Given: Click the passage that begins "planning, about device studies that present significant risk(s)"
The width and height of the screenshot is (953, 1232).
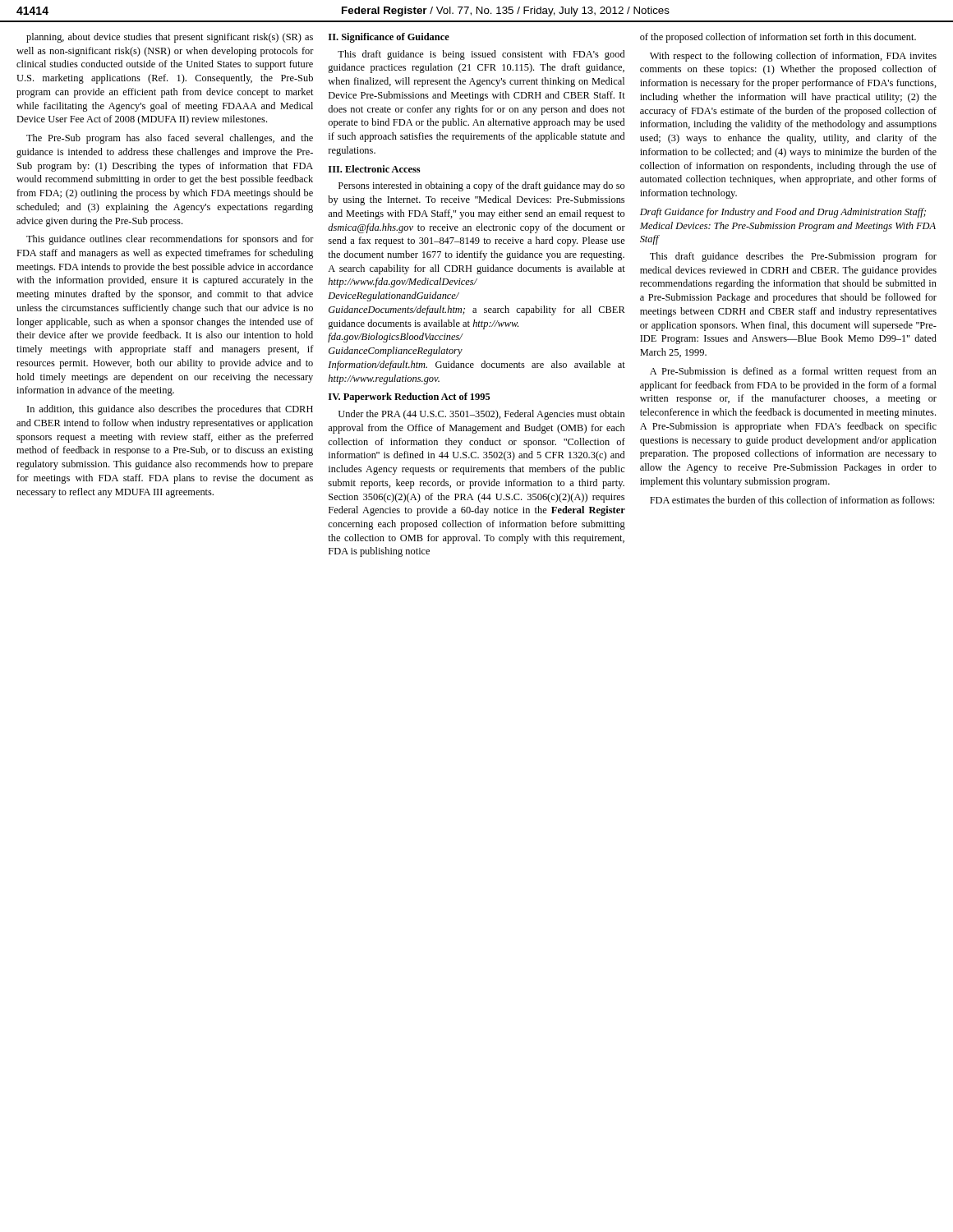Looking at the screenshot, I should [165, 79].
